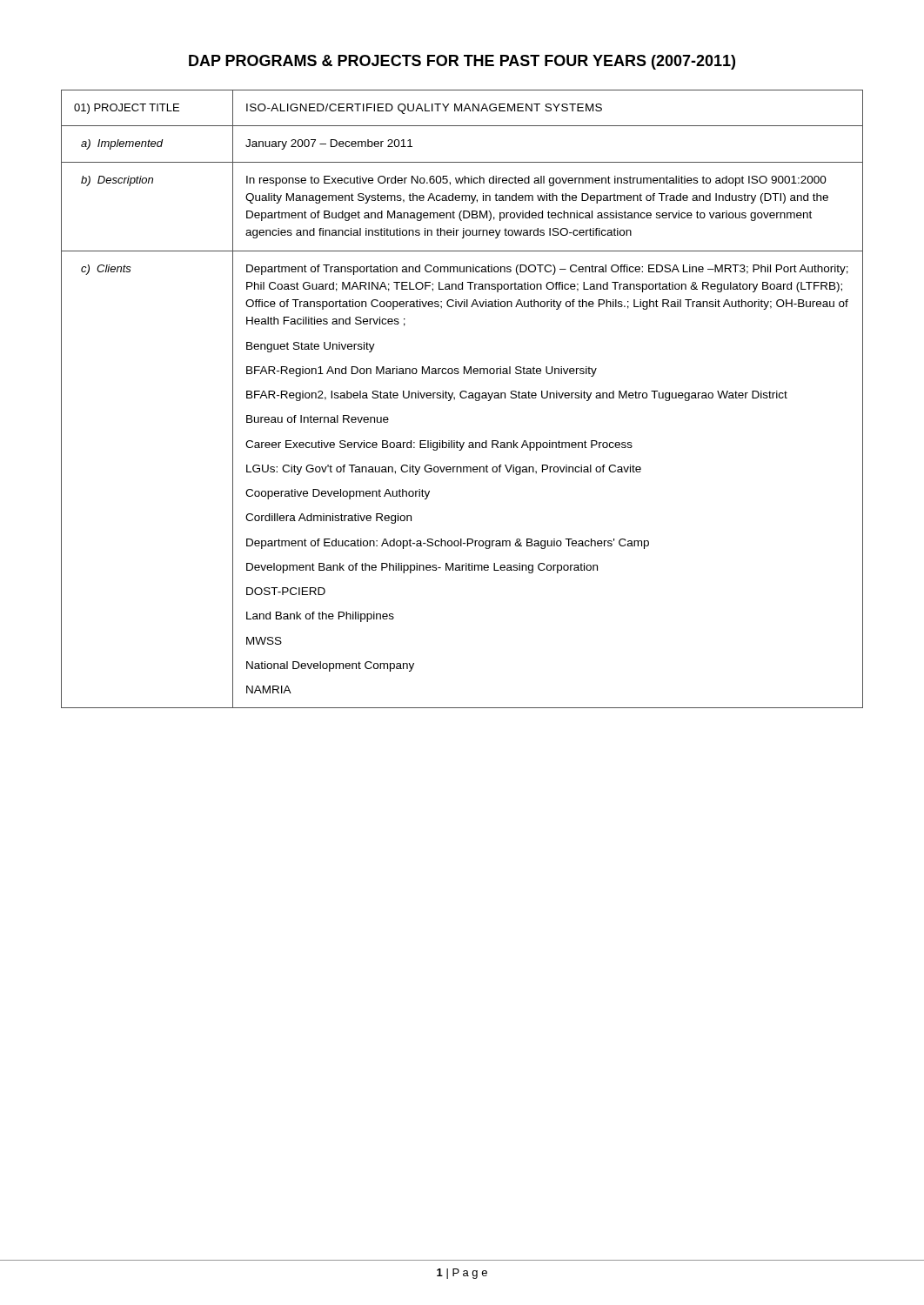Find the text starting "DAP PROGRAMS & PROJECTS FOR"
This screenshot has width=924, height=1305.
click(x=462, y=61)
